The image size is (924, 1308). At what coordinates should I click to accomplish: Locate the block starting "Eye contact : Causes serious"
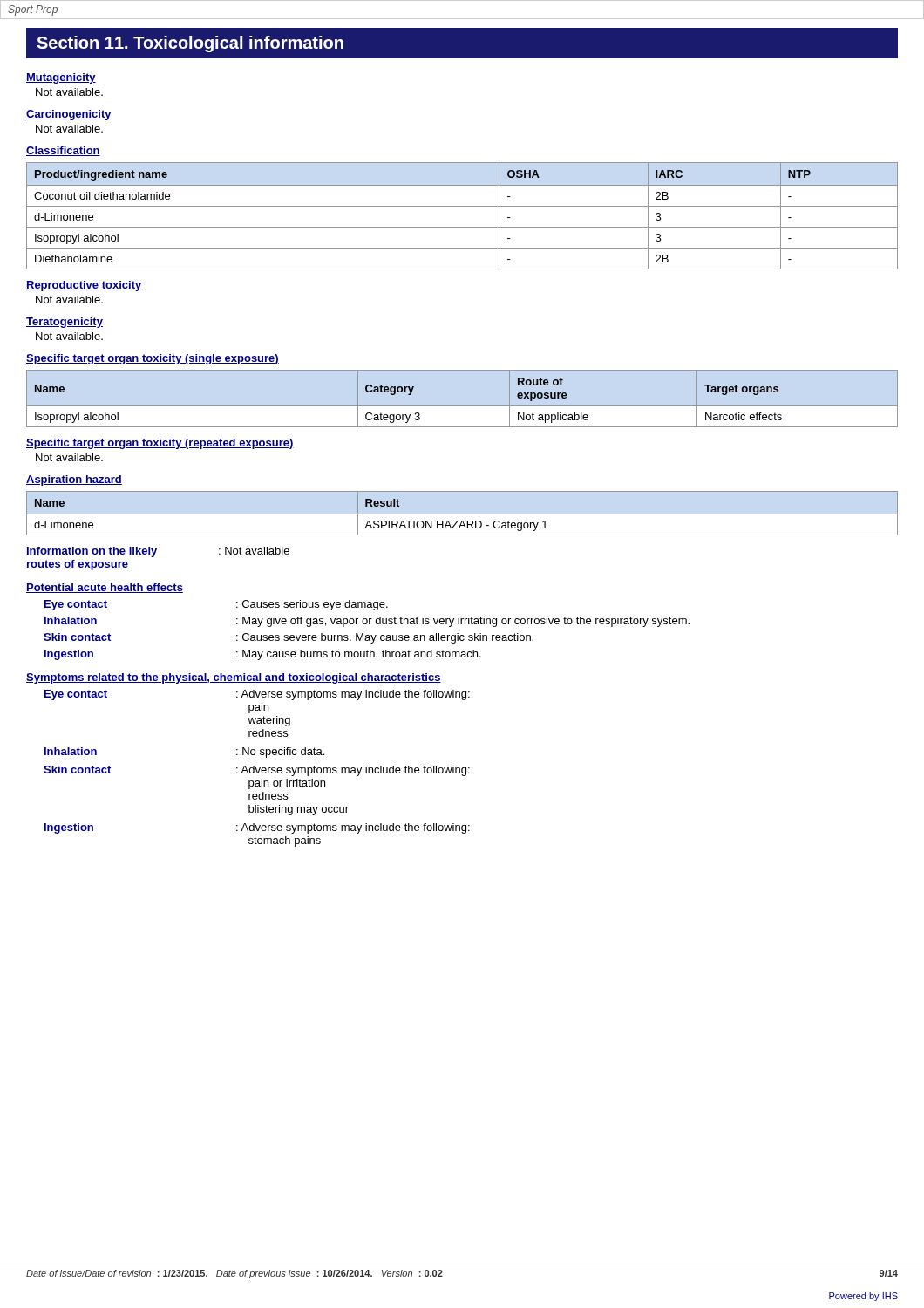pyautogui.click(x=74, y=605)
